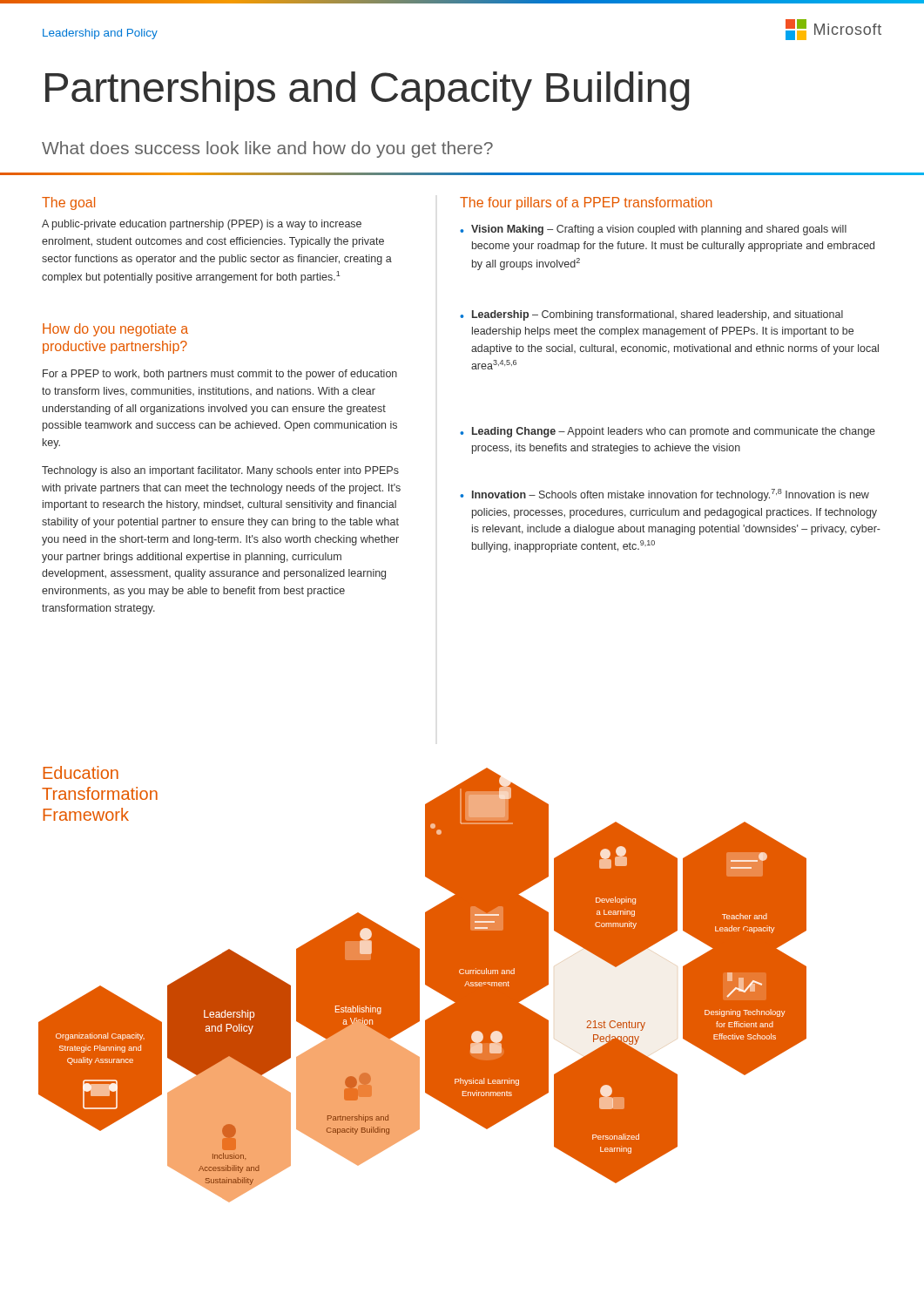Locate the region starting "The four pillars"
This screenshot has height=1307, width=924.
tap(671, 203)
